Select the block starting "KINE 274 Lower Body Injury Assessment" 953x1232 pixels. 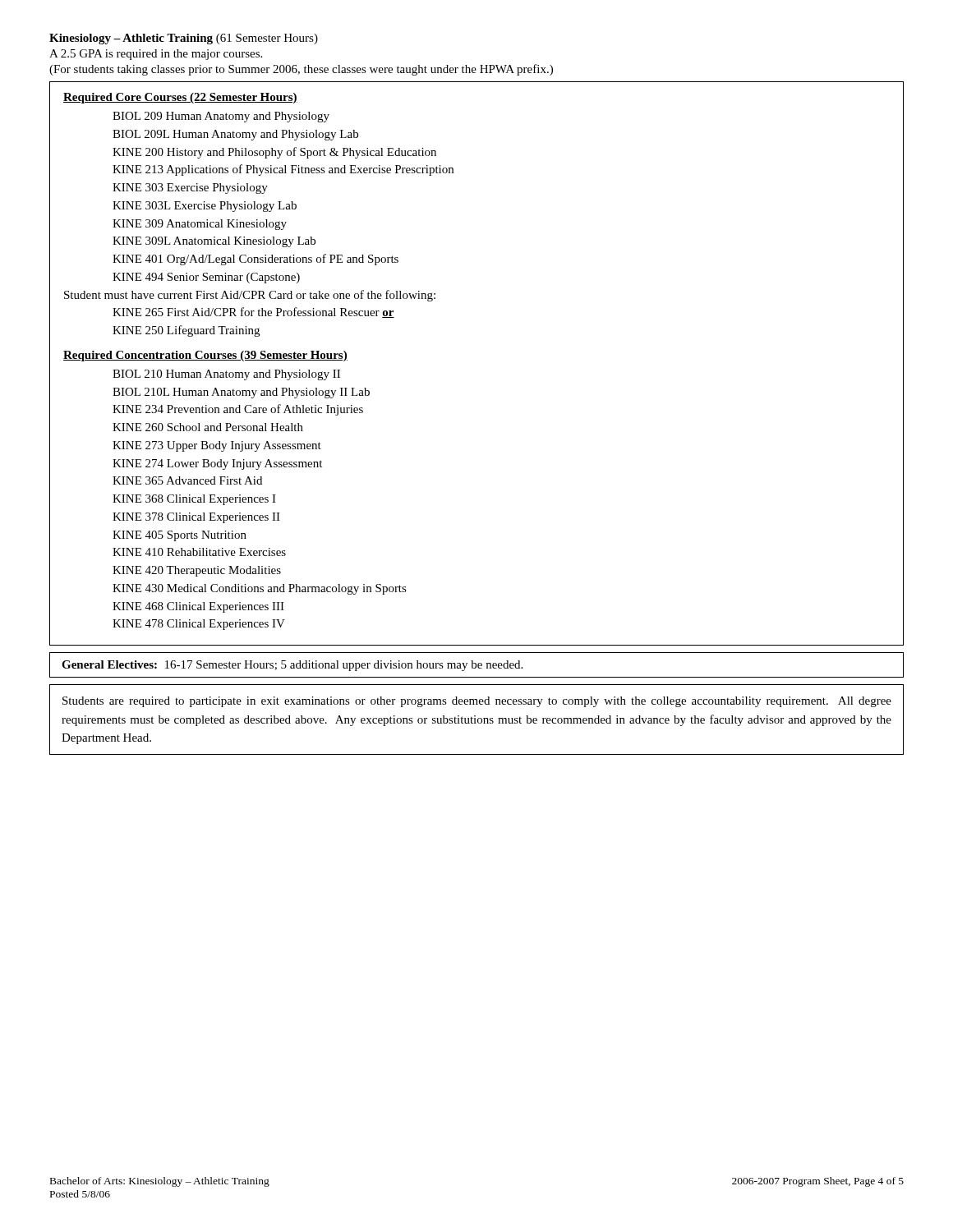point(217,463)
